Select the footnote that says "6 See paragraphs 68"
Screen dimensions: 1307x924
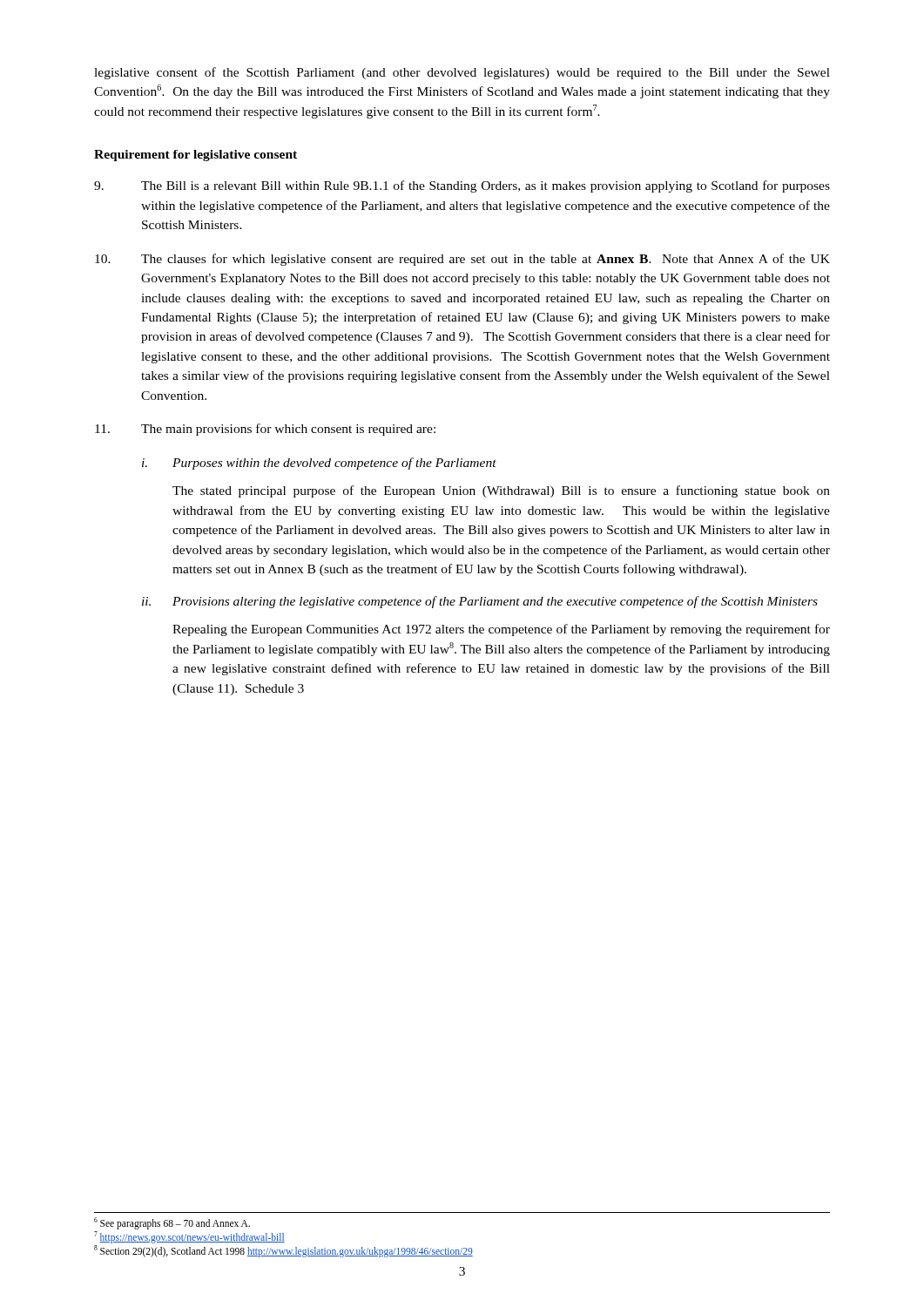tap(462, 1237)
